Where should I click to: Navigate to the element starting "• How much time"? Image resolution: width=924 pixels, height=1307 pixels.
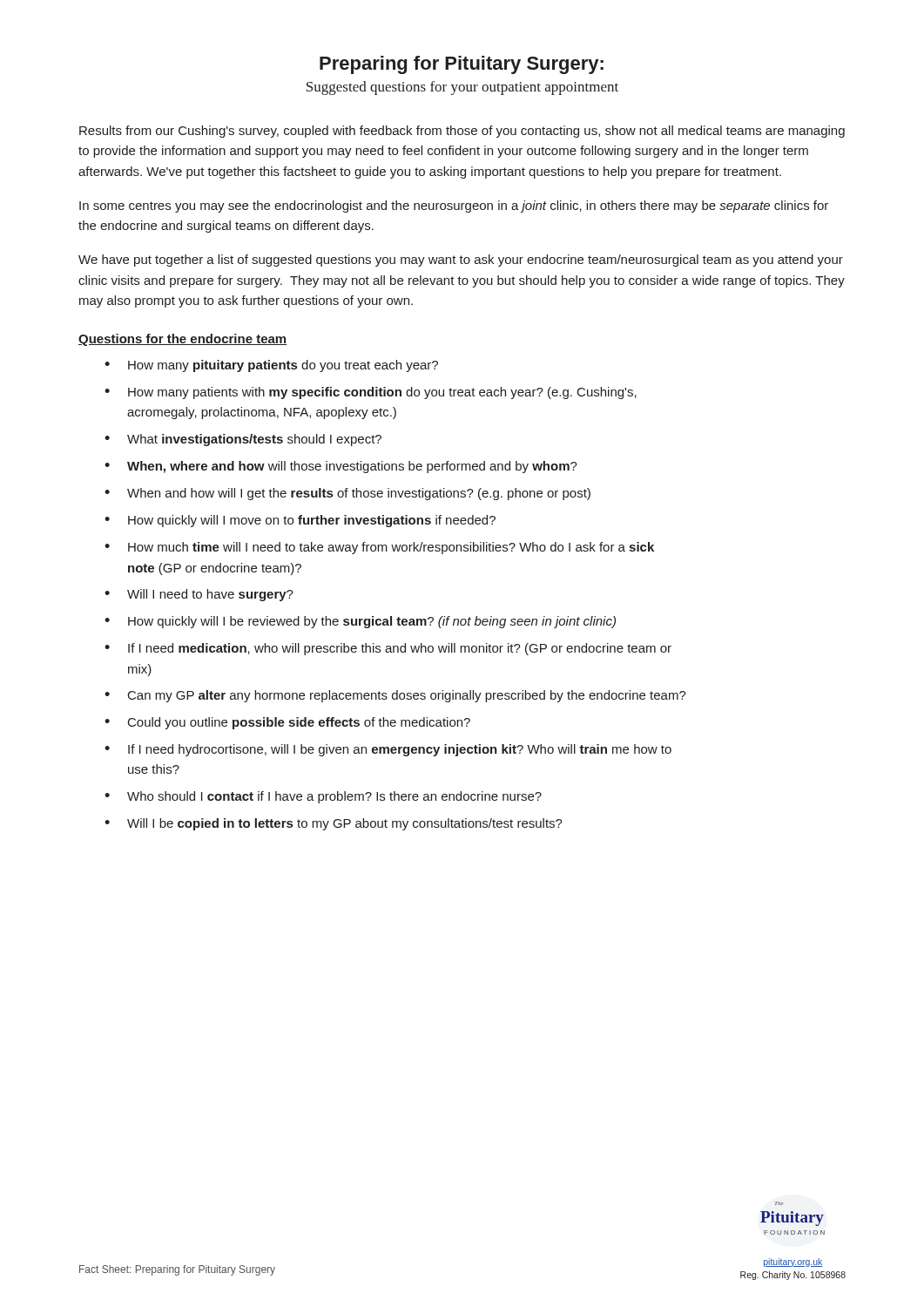pos(475,557)
